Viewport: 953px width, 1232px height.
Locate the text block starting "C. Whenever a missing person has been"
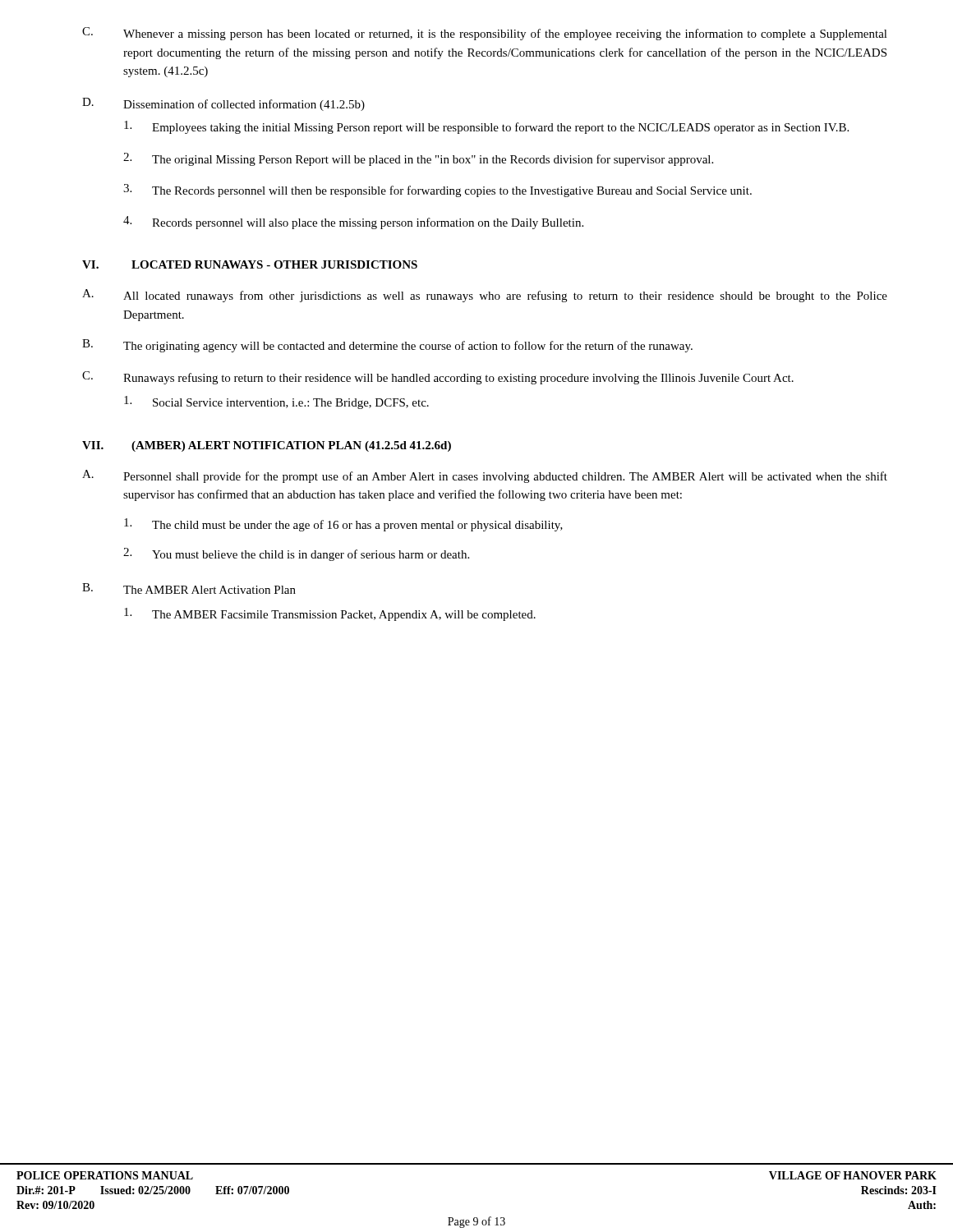(485, 52)
